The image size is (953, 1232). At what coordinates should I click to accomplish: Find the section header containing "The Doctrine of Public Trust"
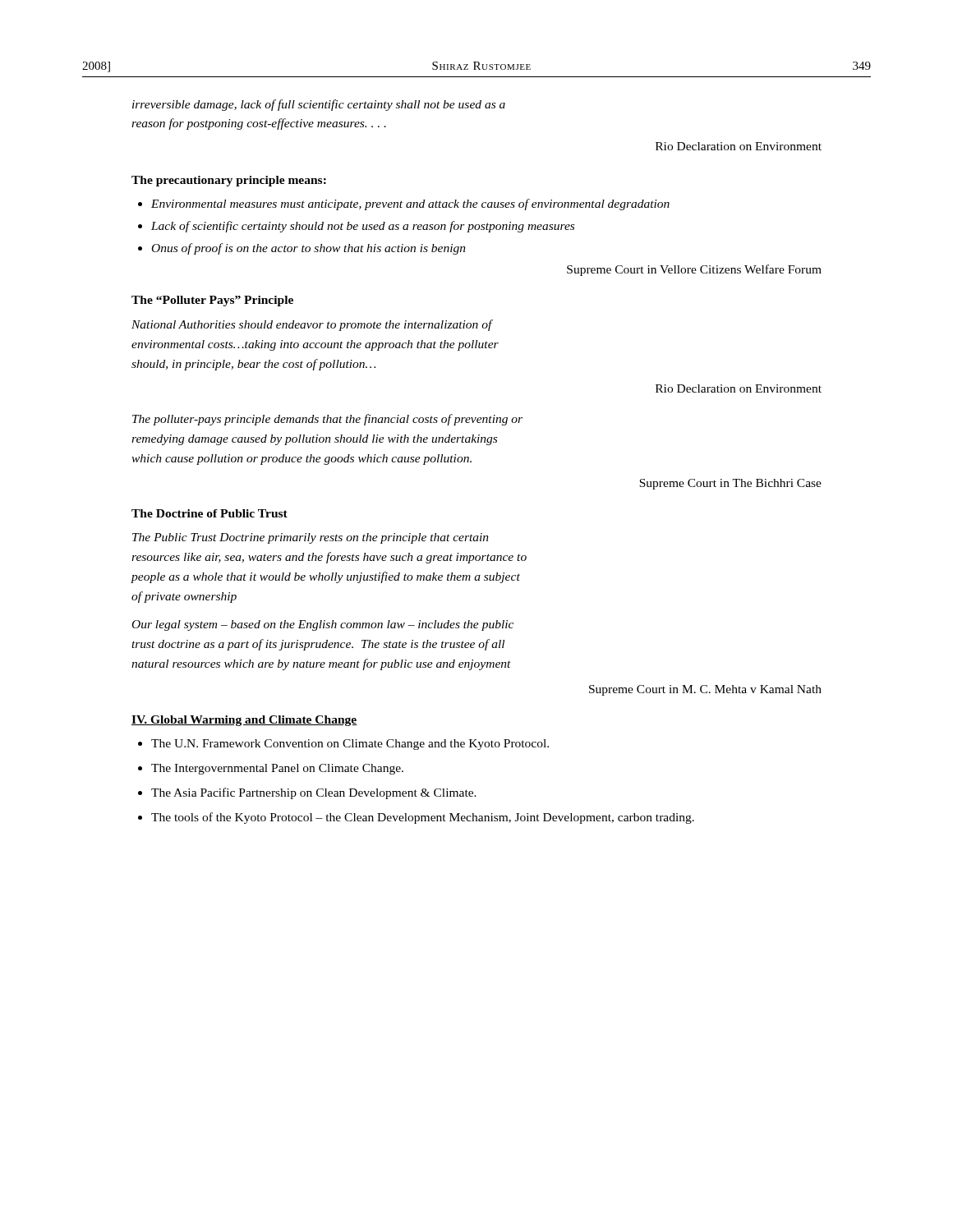209,513
